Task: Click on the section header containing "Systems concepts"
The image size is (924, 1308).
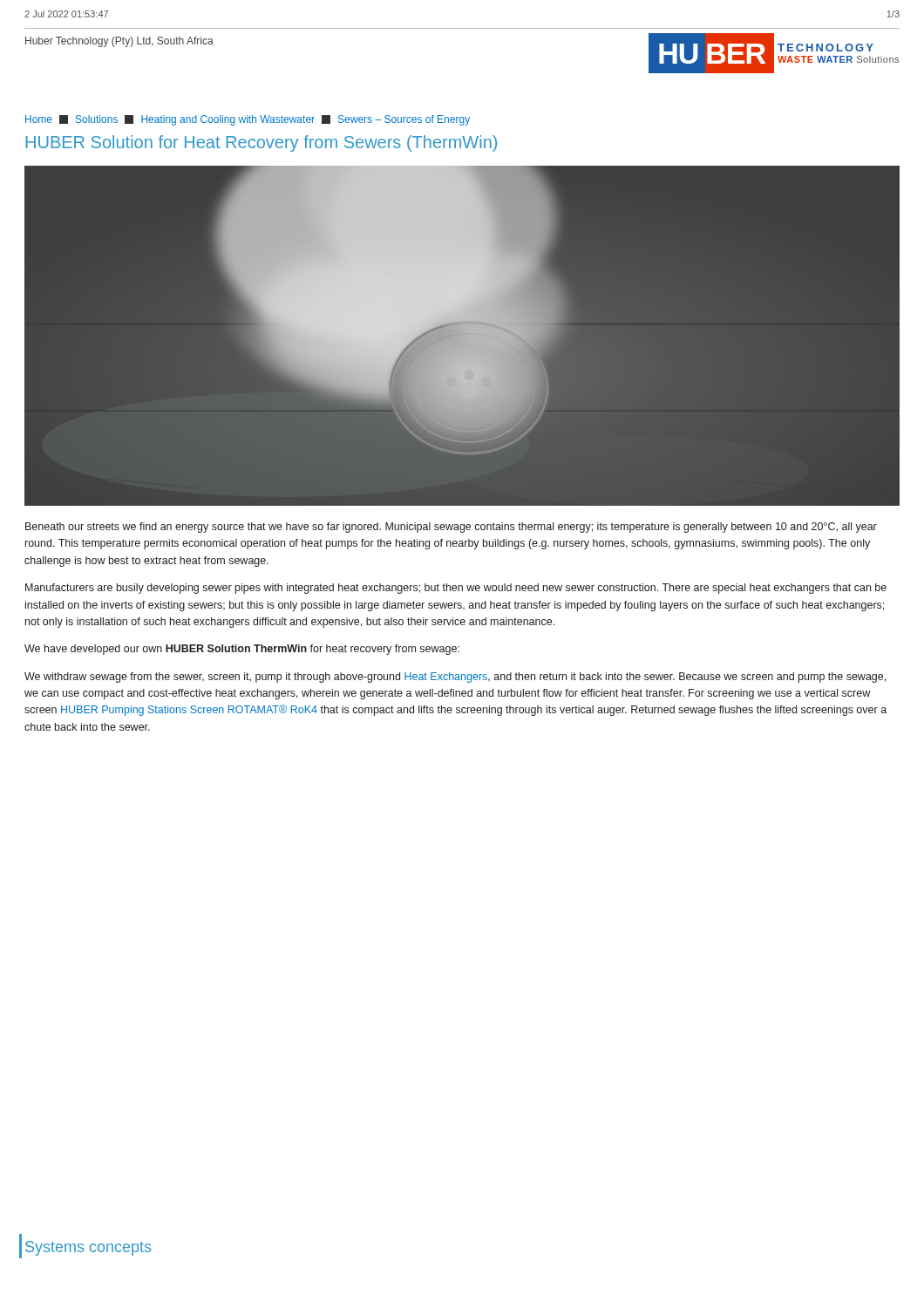Action: 88,1247
